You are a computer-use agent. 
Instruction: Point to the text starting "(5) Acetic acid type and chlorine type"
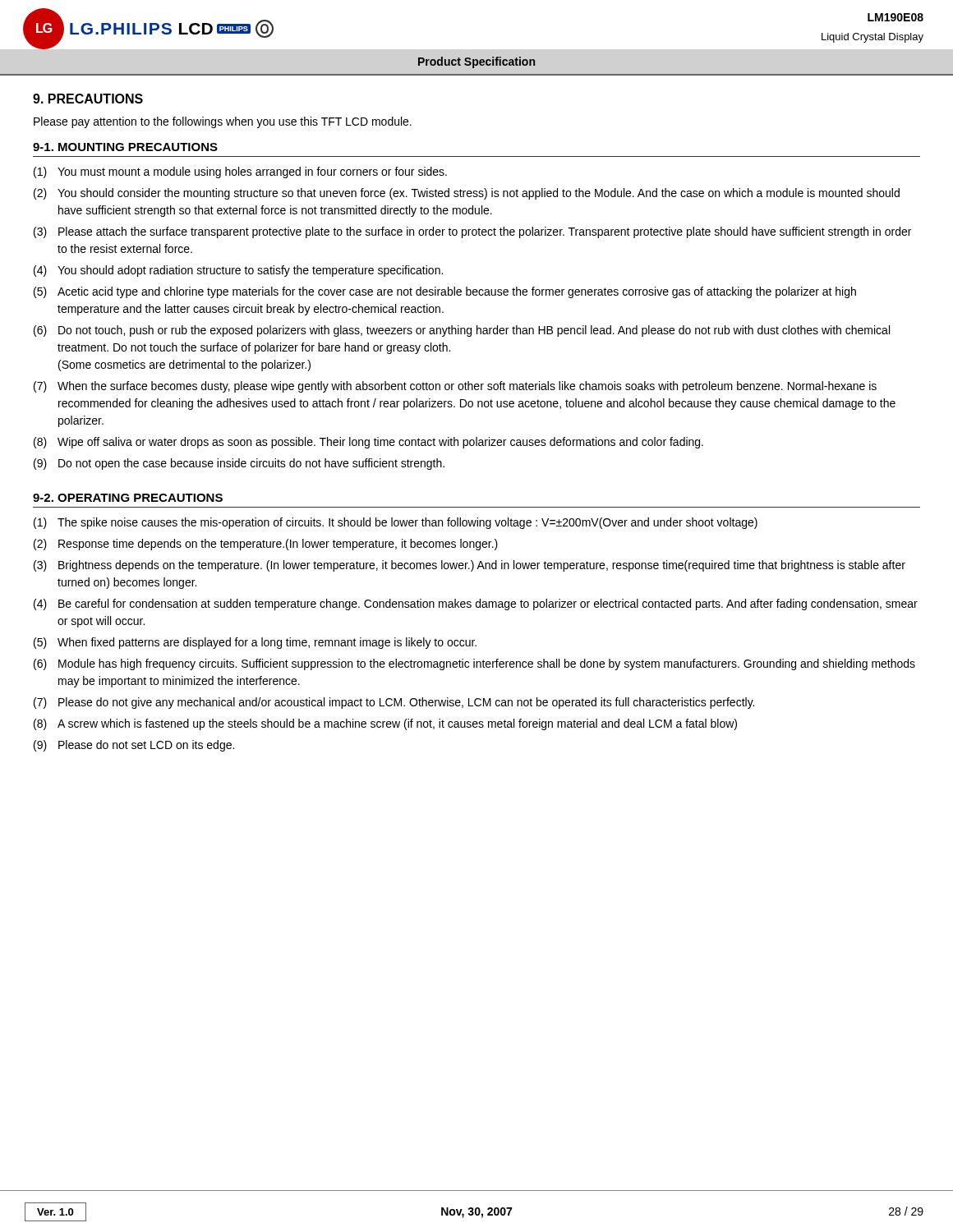[476, 301]
